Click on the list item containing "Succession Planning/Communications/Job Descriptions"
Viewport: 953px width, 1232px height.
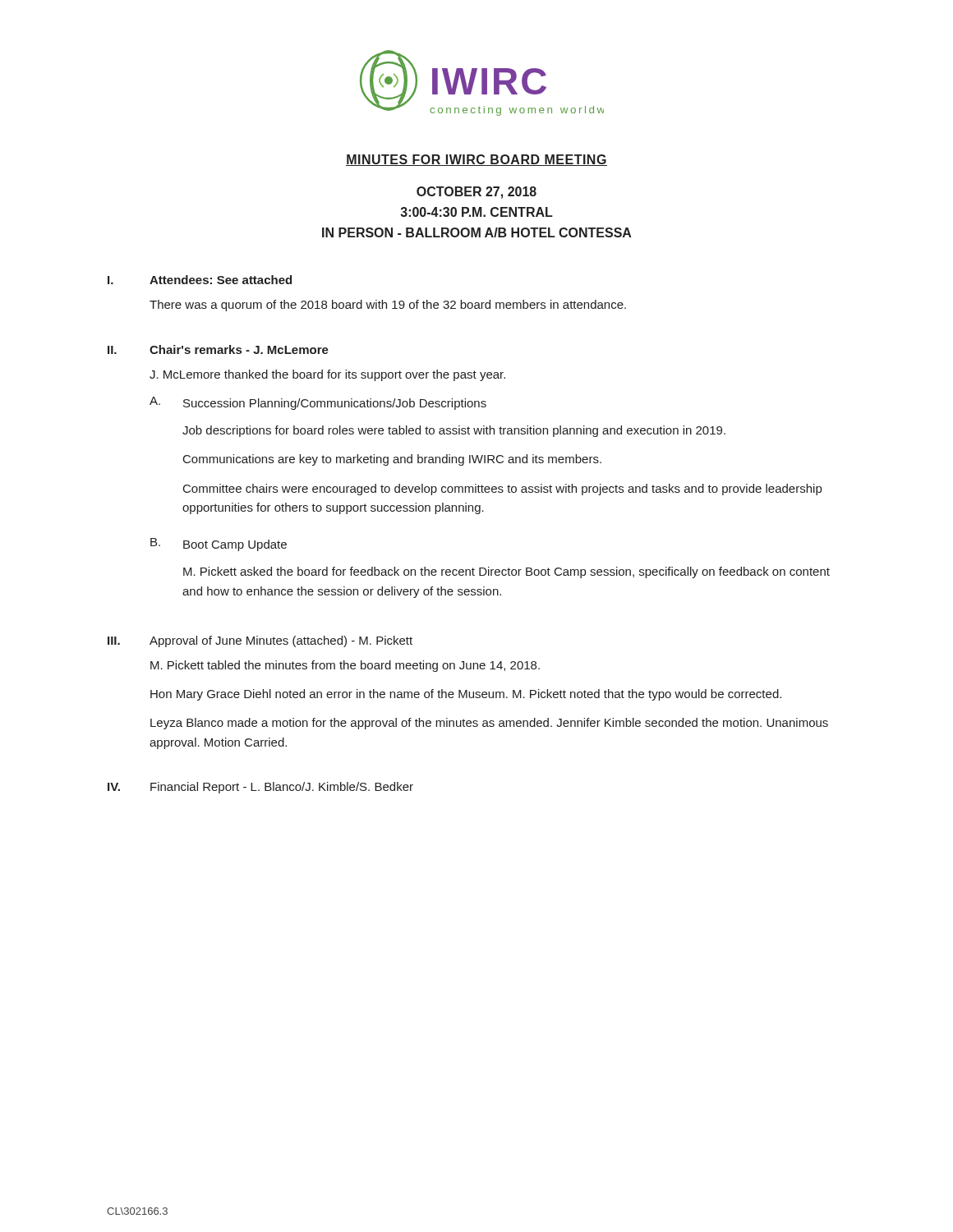[334, 403]
